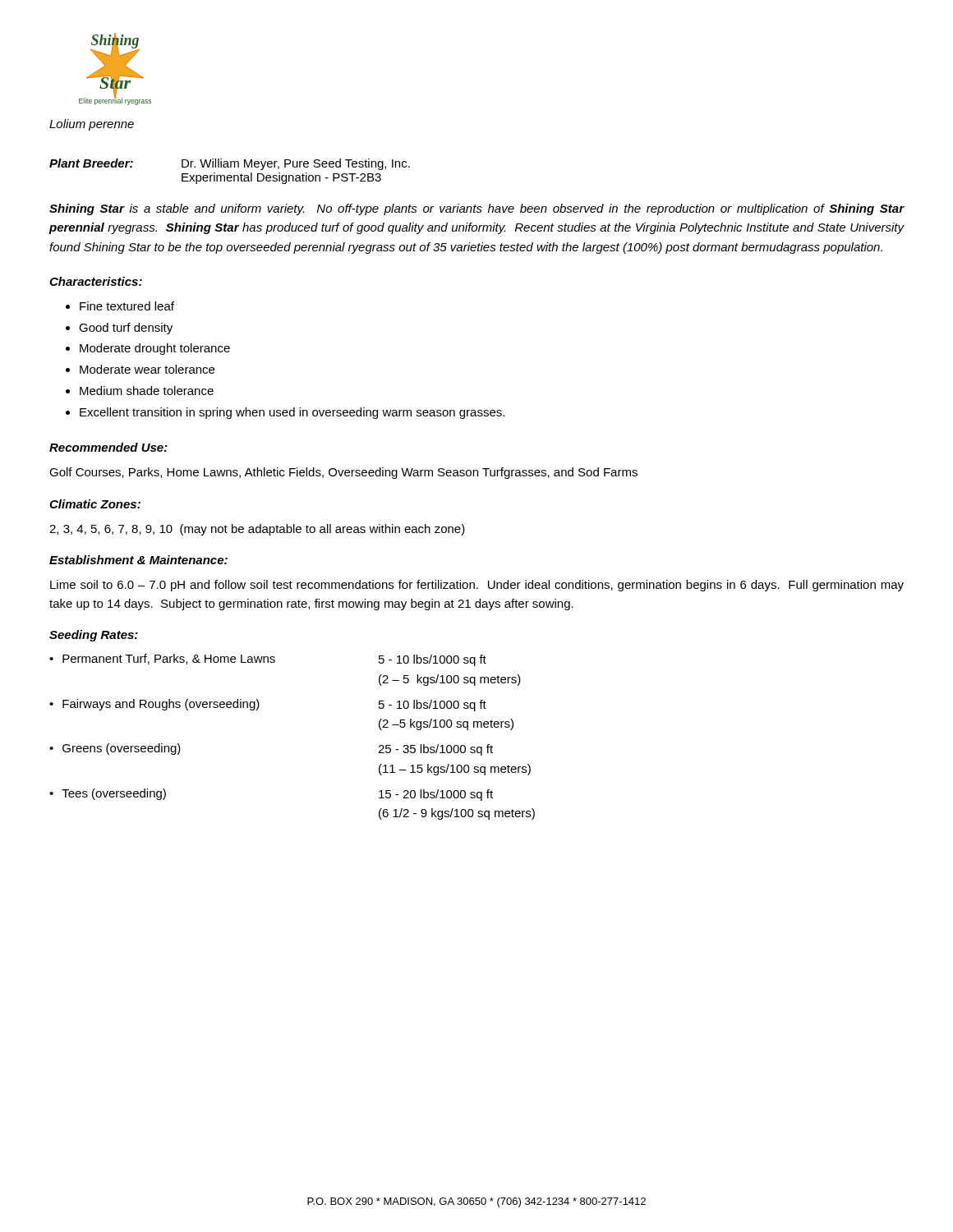This screenshot has height=1232, width=953.
Task: Locate the text starting "Moderate wear tolerance"
Action: pyautogui.click(x=147, y=369)
